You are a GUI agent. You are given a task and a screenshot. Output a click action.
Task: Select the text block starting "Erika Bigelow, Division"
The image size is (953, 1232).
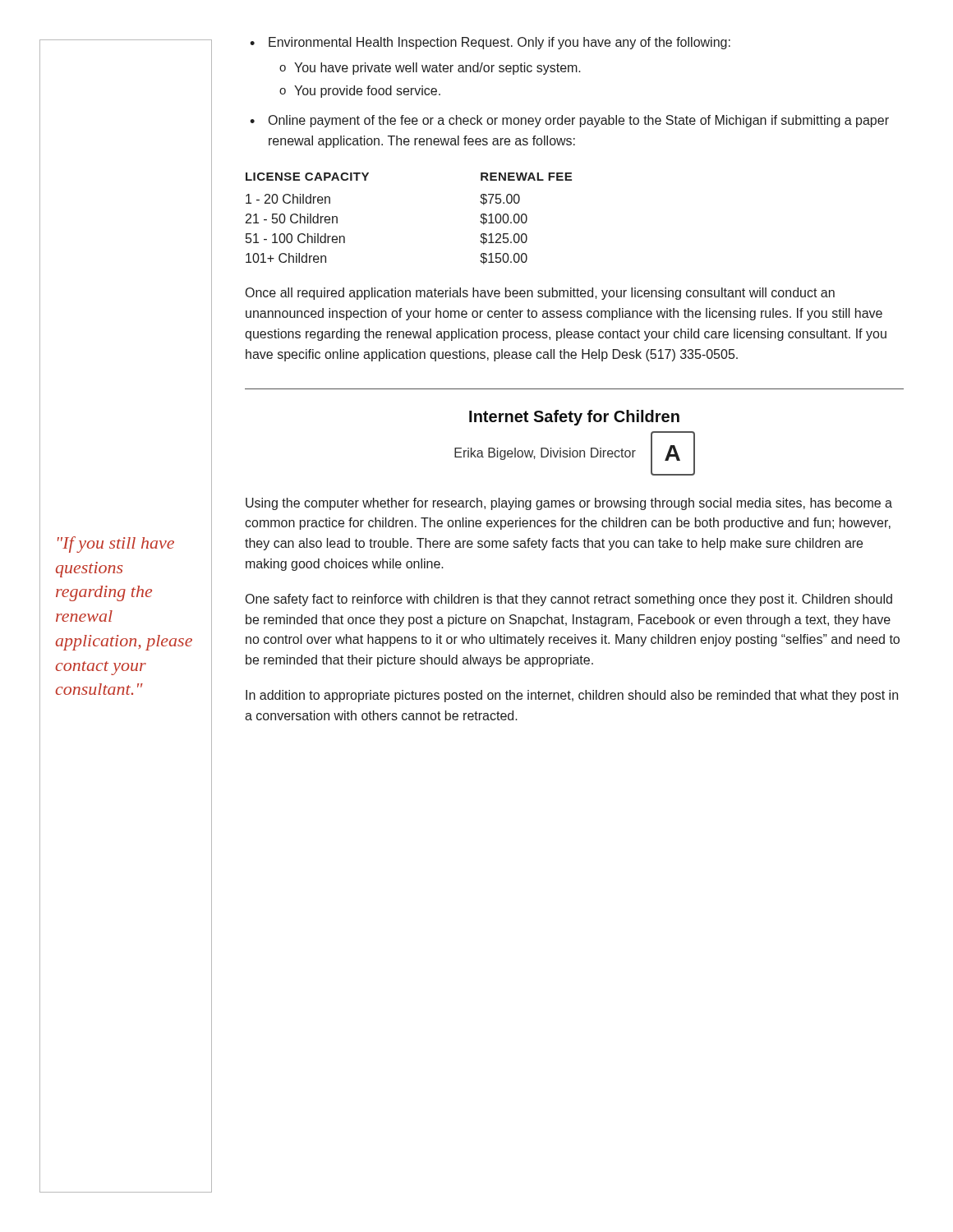(x=545, y=453)
